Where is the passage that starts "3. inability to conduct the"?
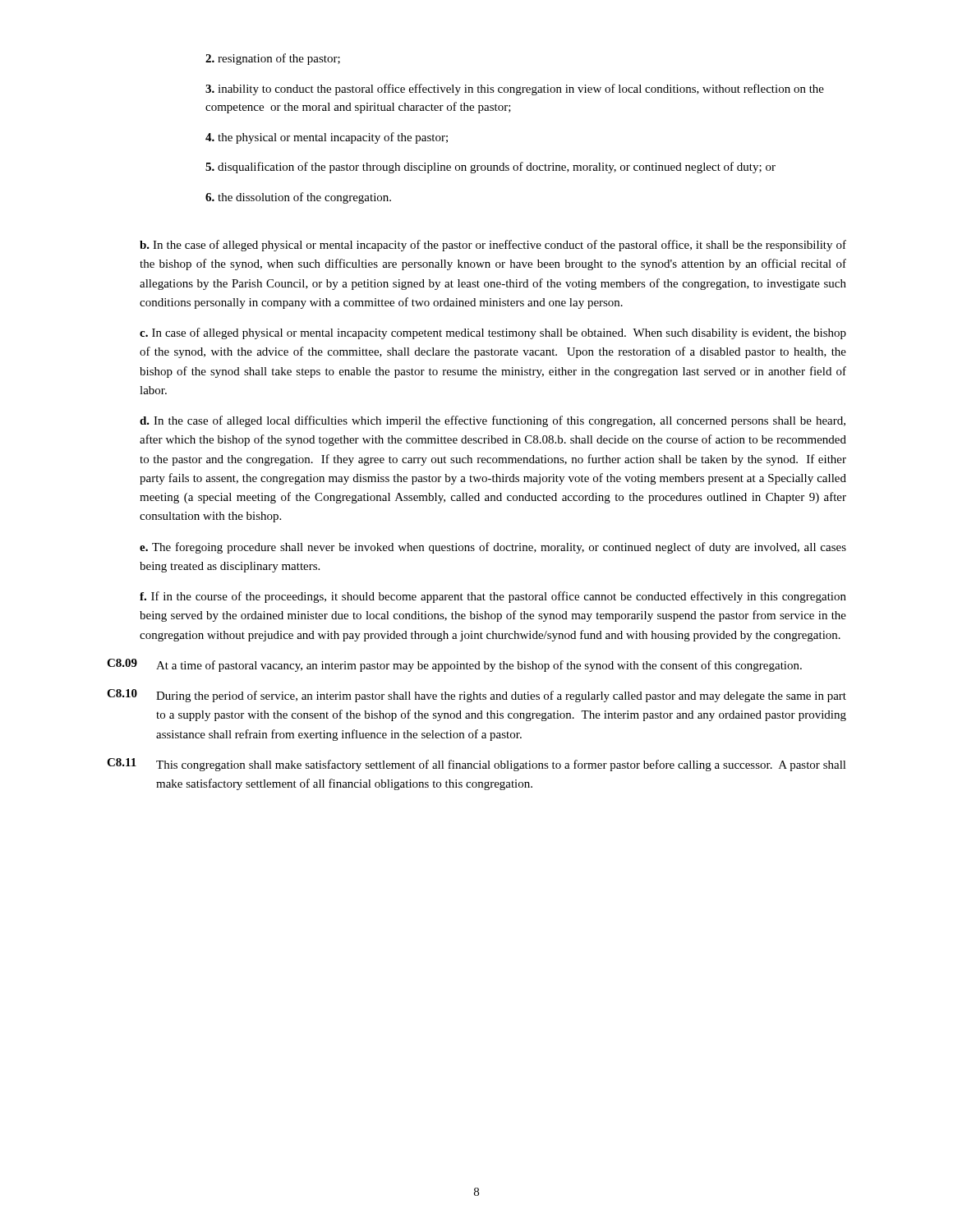953x1232 pixels. 526,98
